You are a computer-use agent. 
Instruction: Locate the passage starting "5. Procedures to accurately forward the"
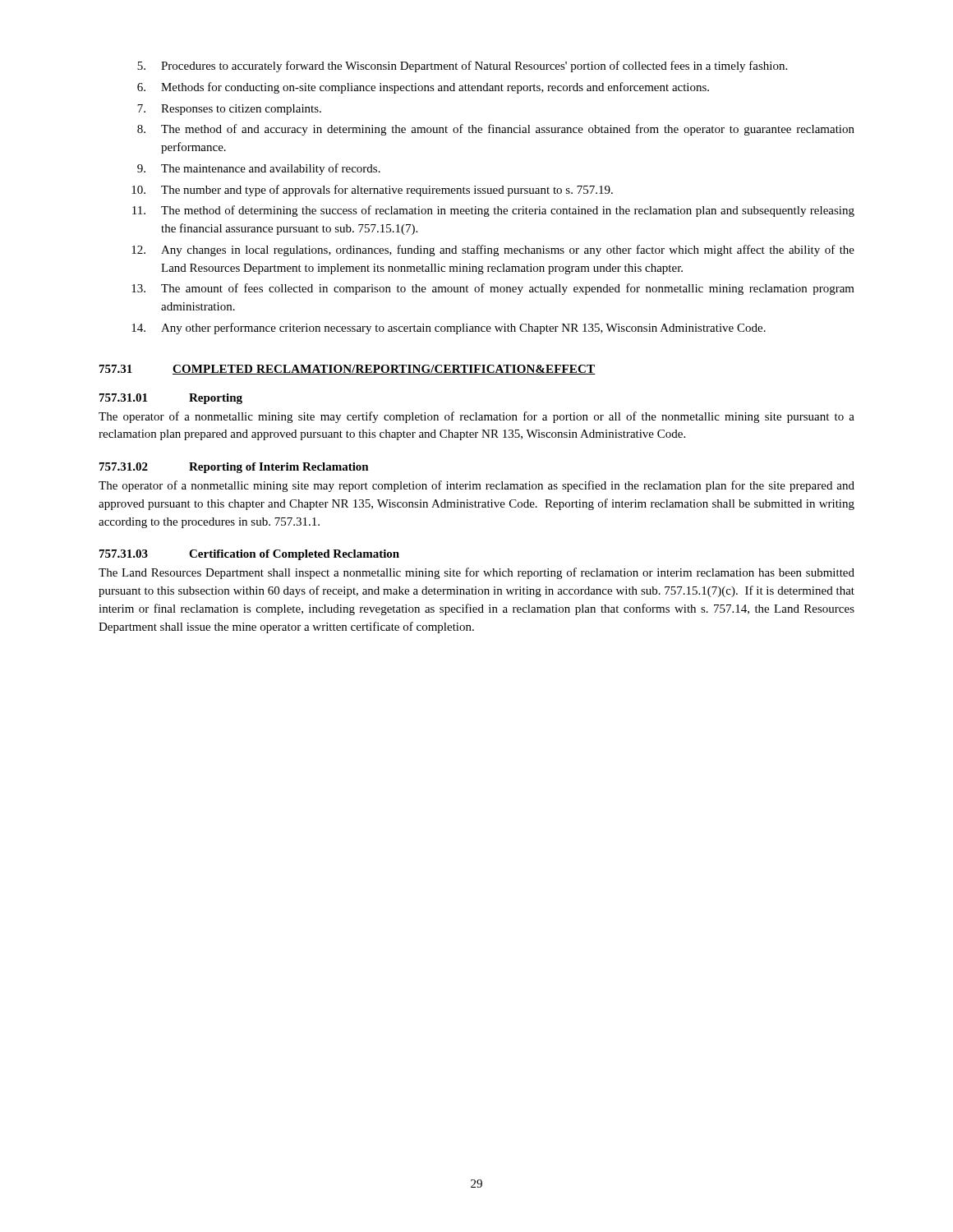[476, 66]
